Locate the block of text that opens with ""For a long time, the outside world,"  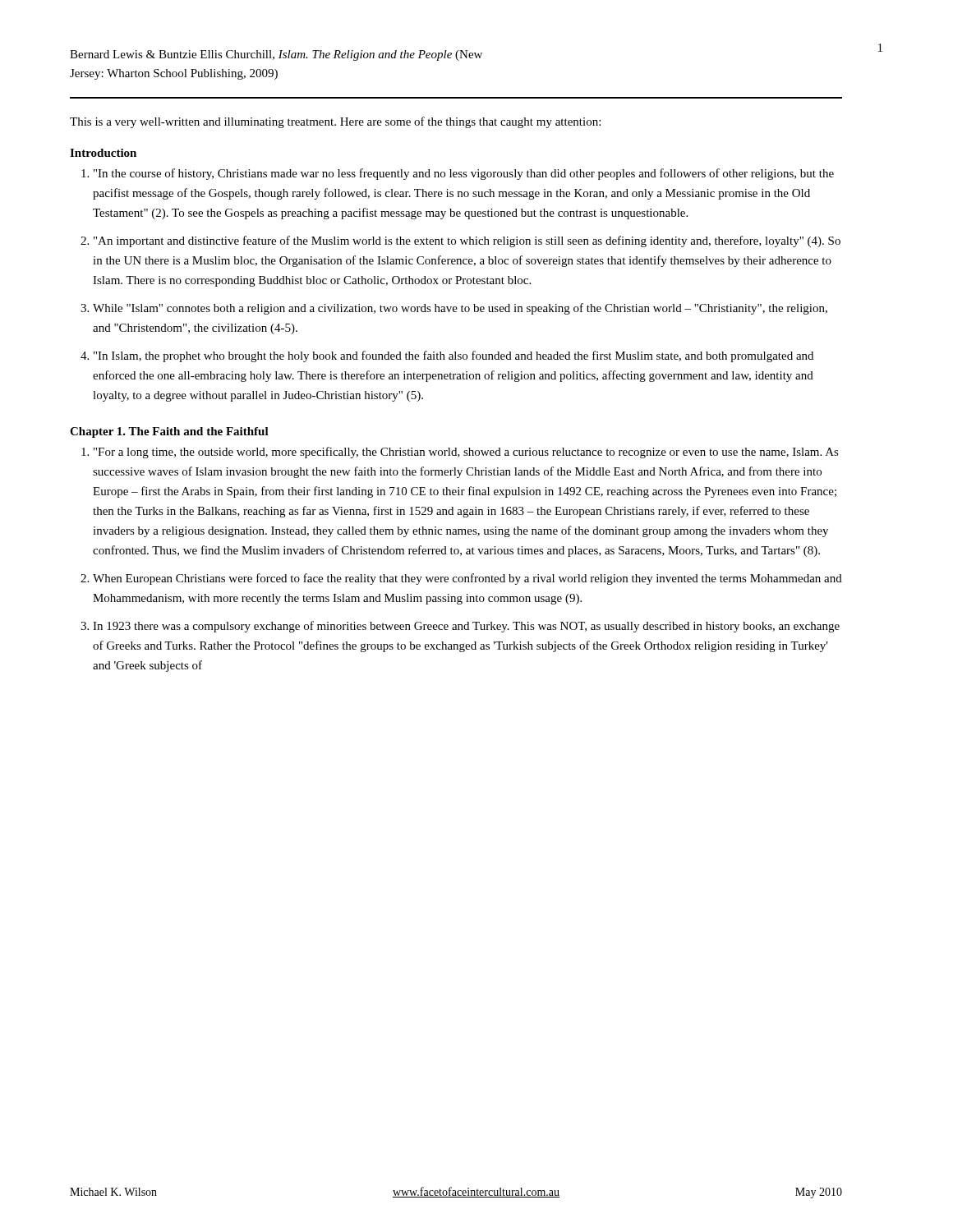tap(466, 501)
